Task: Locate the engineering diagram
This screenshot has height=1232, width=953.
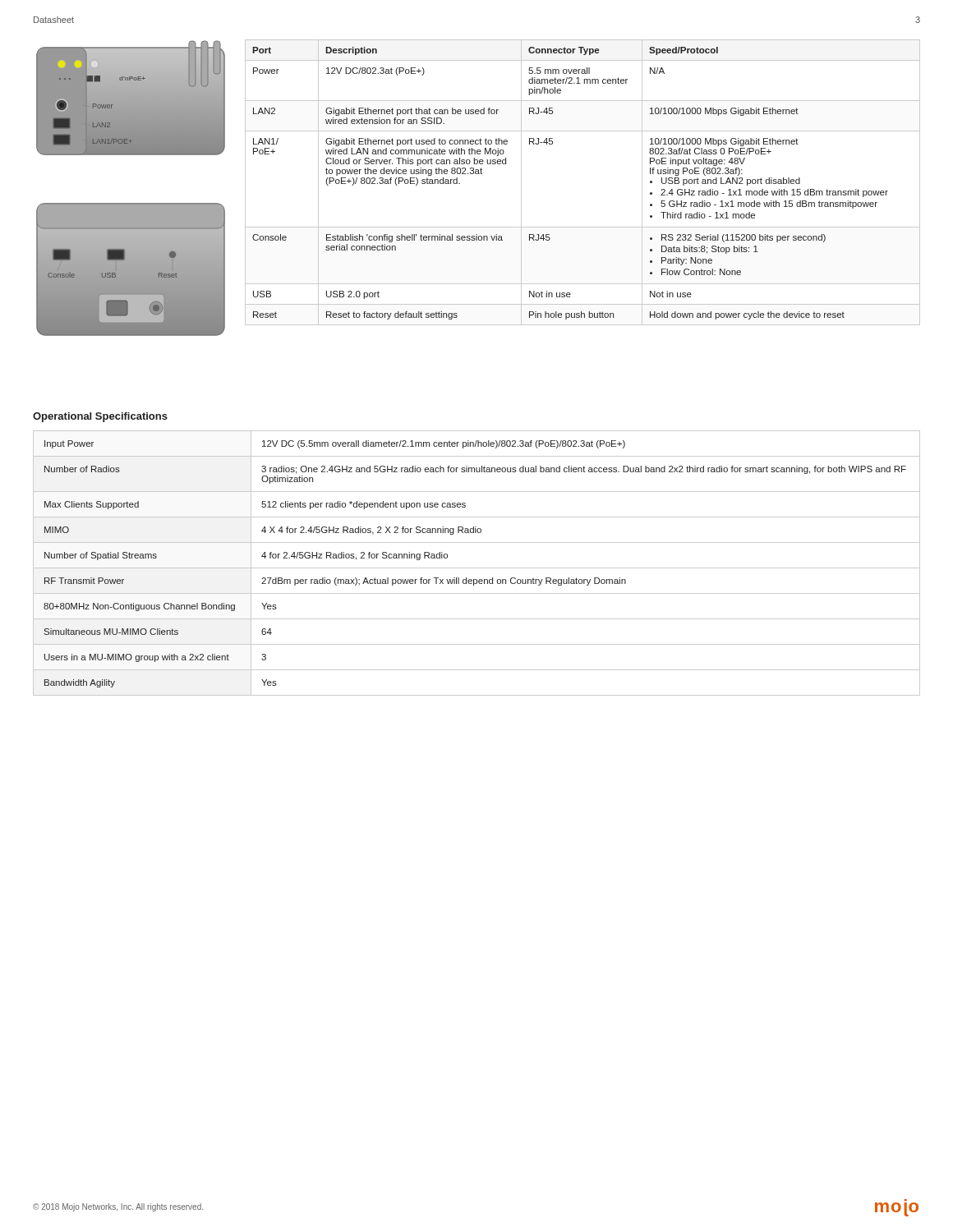Action: click(x=135, y=213)
